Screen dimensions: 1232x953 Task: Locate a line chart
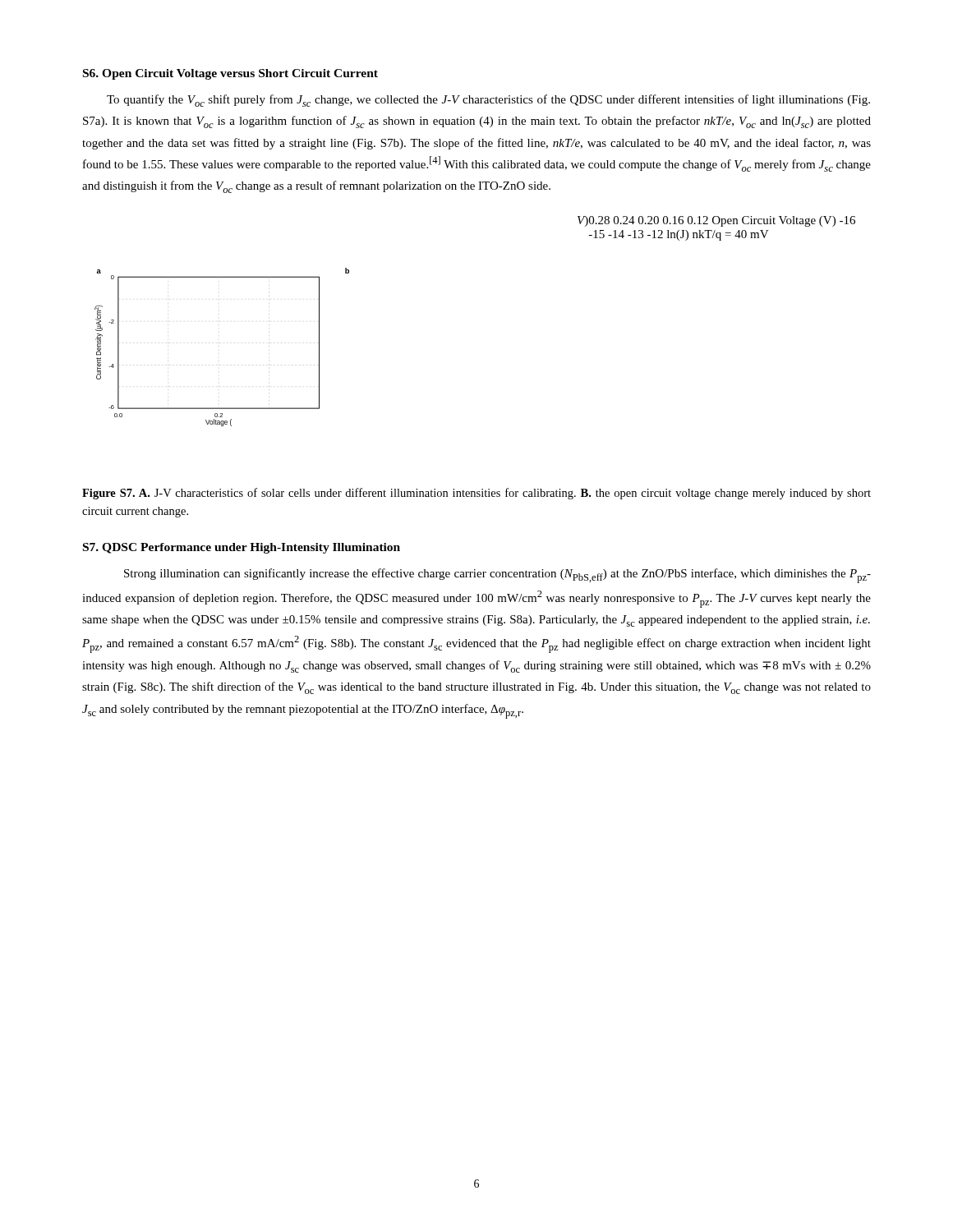coord(476,345)
